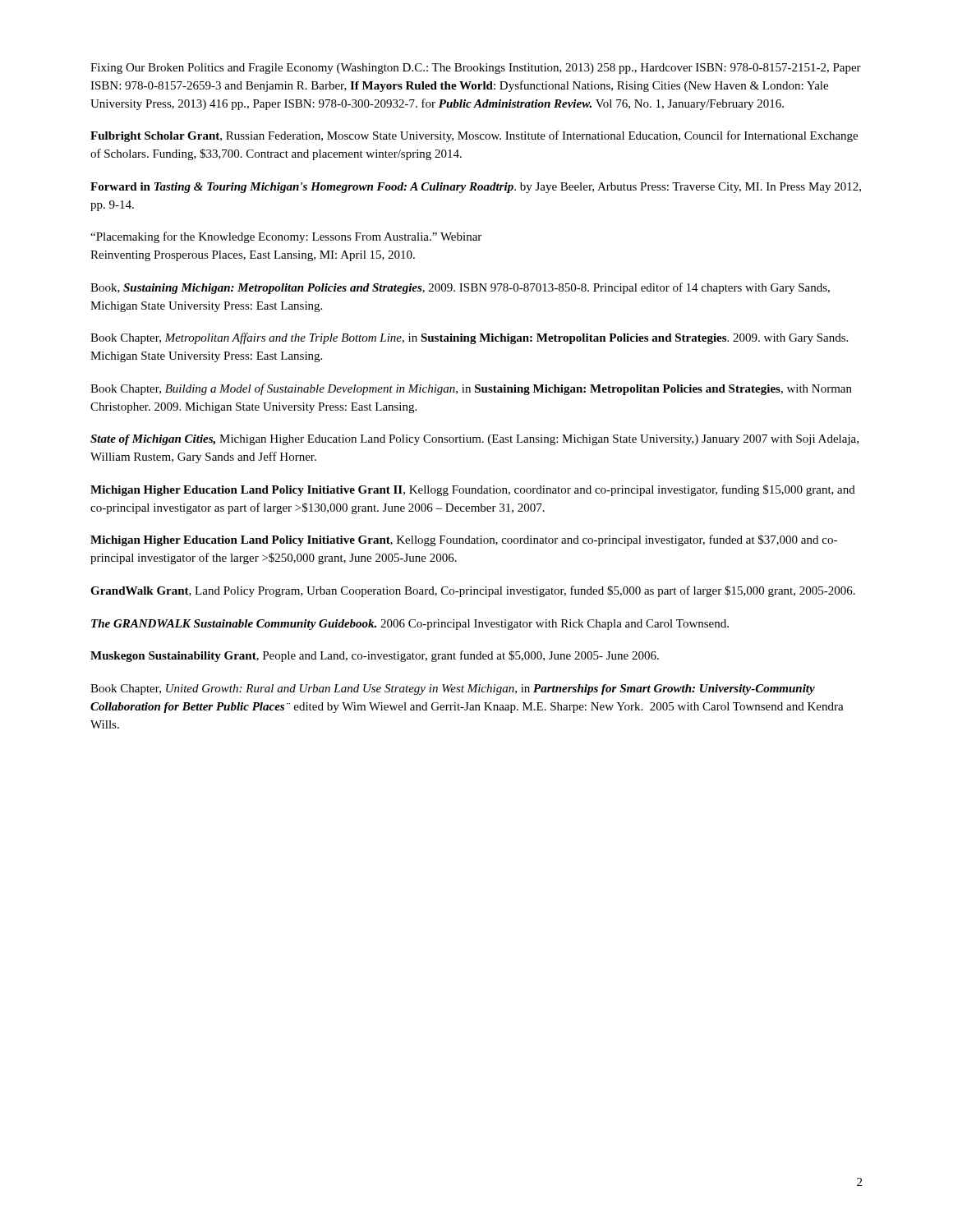Find the block on this page that starts "Michigan Higher Education Land Policy Initiative Grant II,"
953x1232 pixels.
point(473,498)
